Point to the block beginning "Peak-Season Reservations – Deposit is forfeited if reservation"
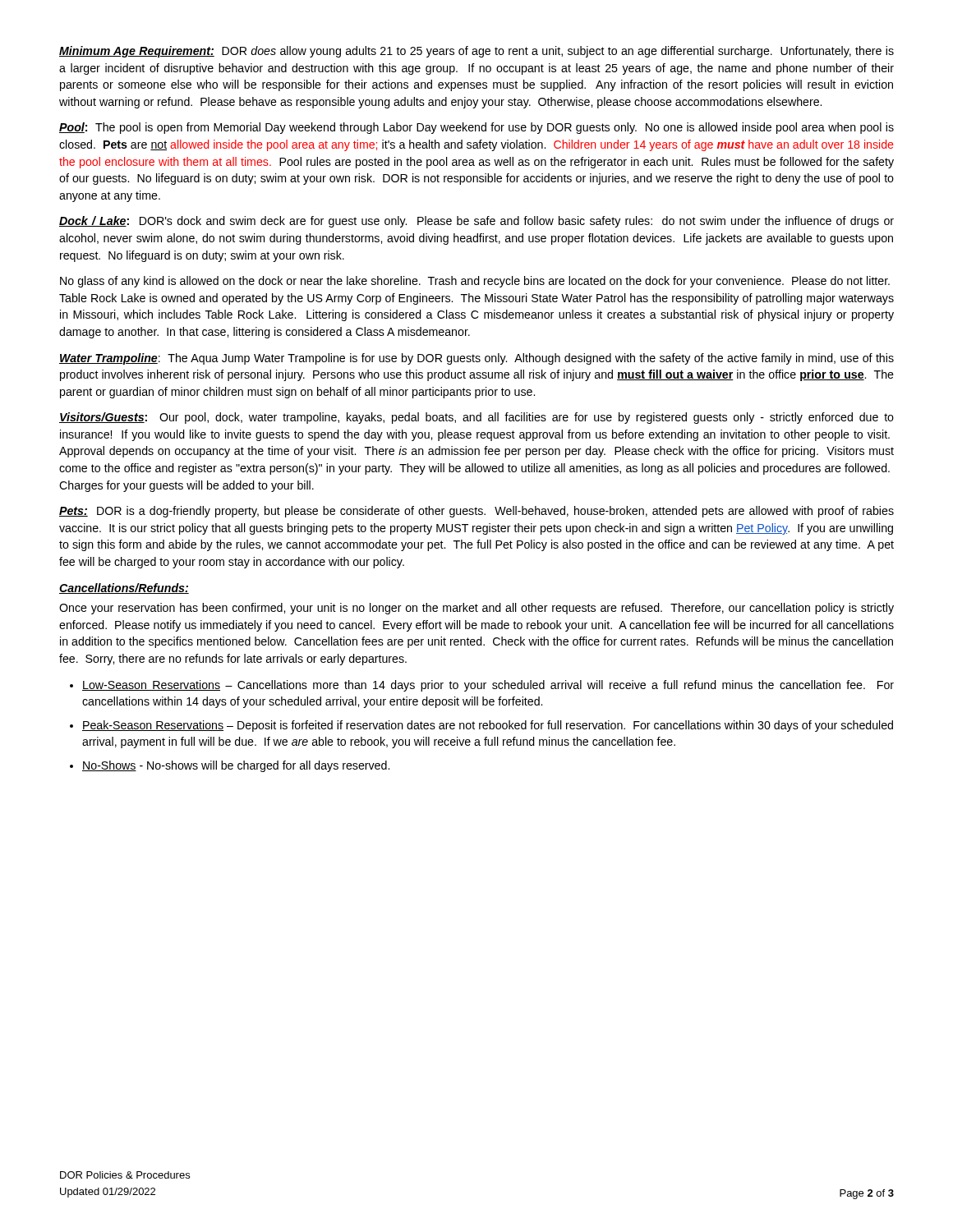The image size is (953, 1232). point(488,734)
